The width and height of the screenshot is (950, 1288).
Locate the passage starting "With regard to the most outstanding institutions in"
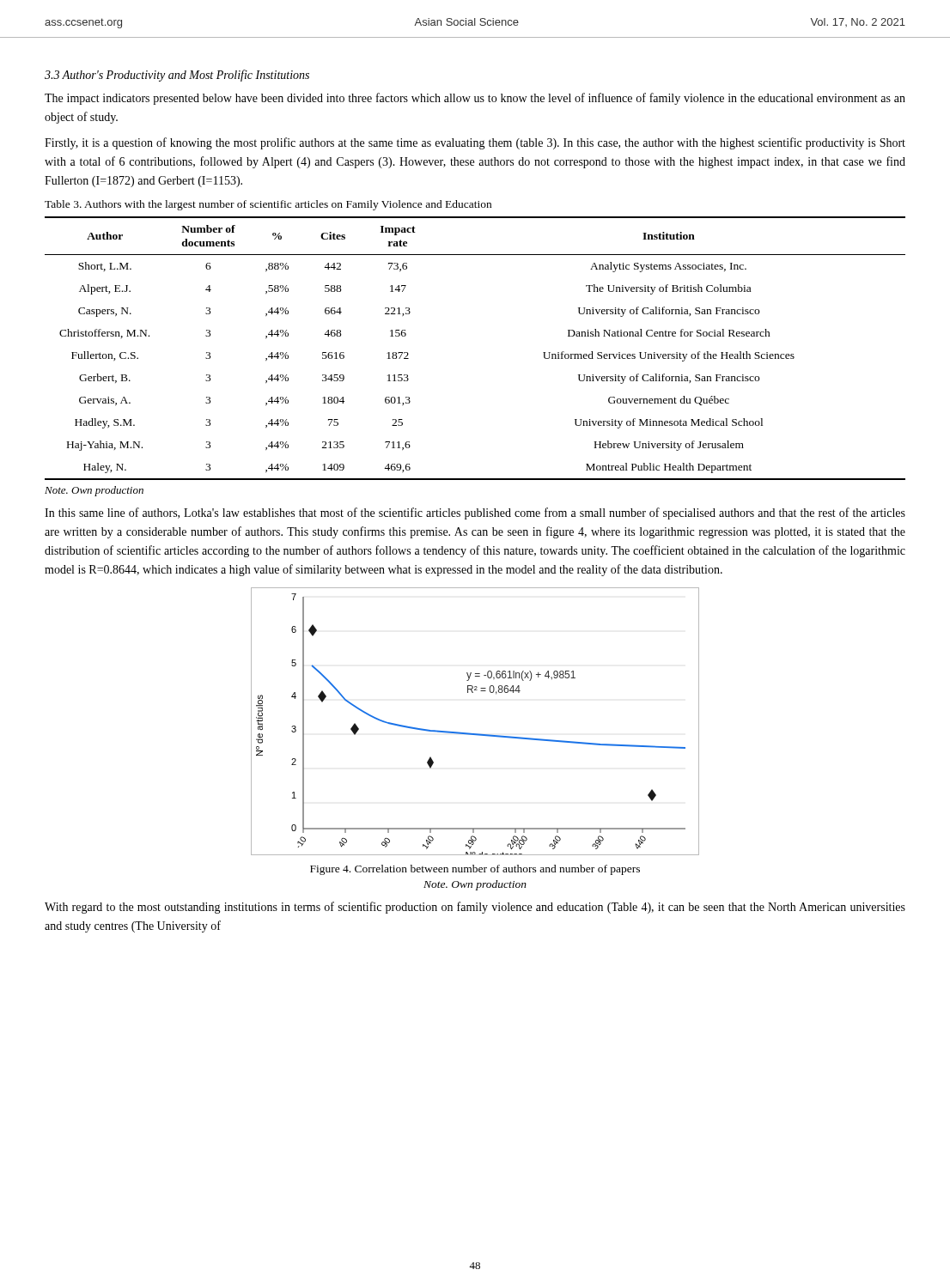pyautogui.click(x=475, y=917)
